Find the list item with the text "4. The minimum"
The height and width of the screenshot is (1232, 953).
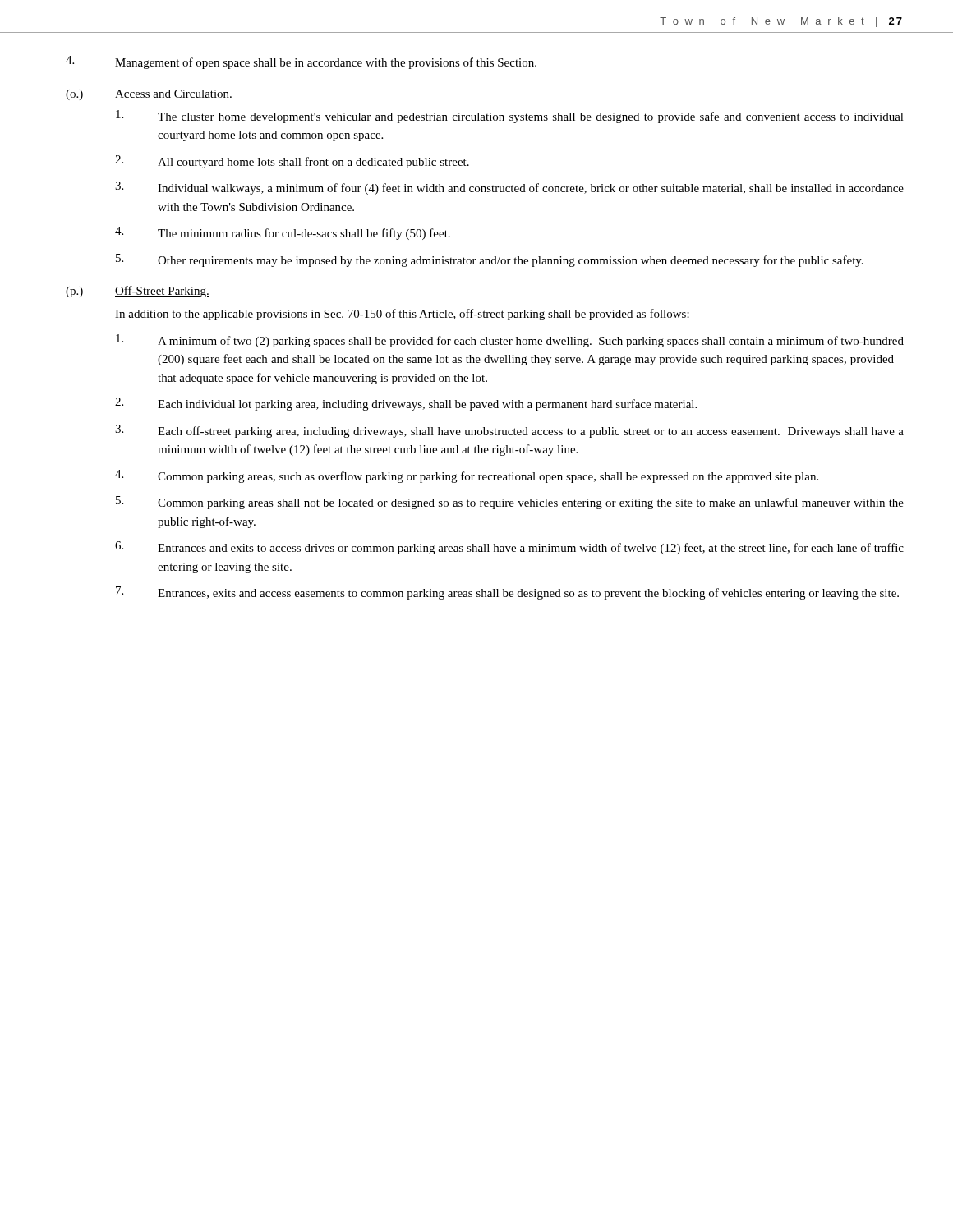[x=283, y=233]
